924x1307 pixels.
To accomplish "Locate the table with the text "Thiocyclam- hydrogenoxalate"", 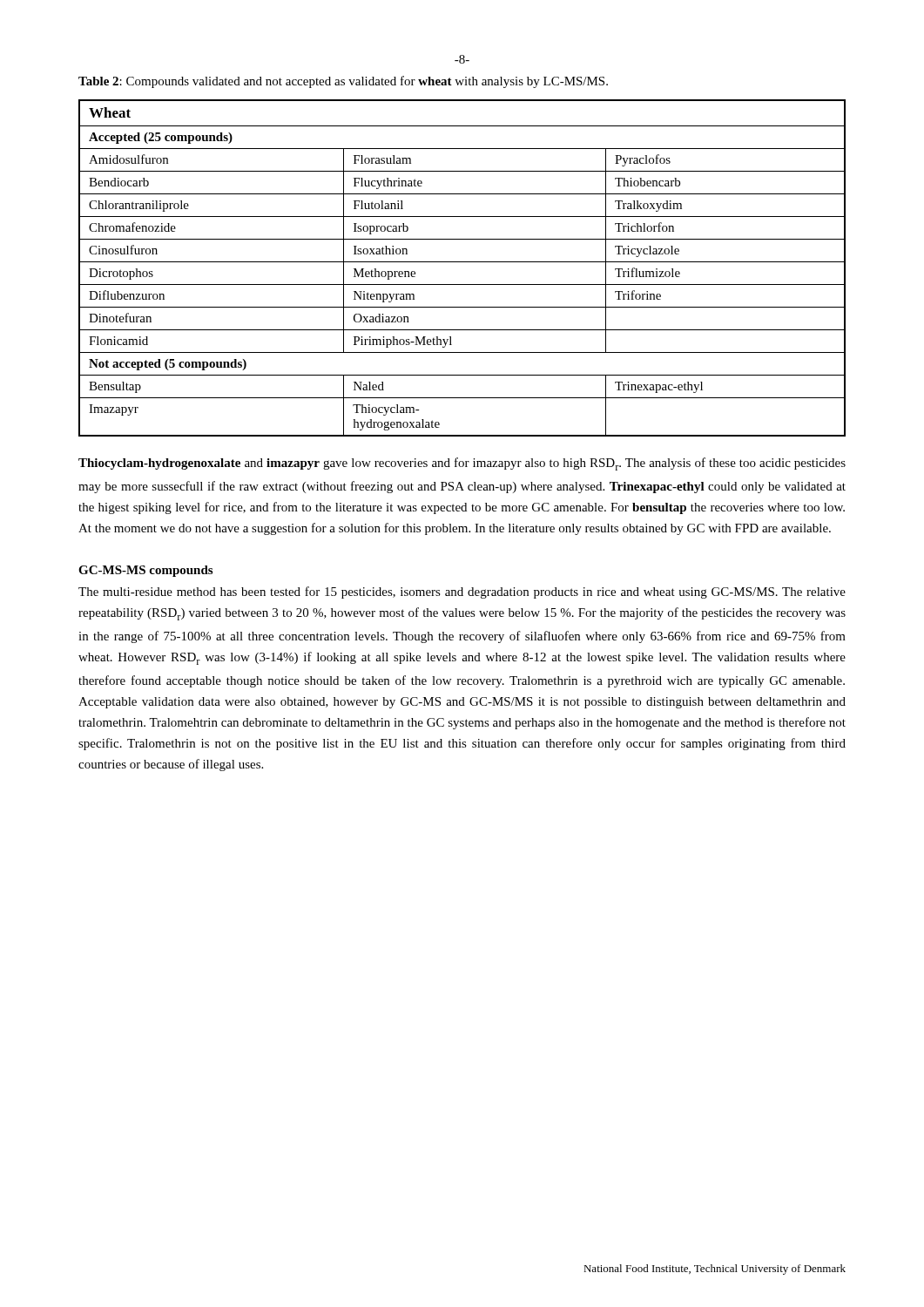I will (462, 268).
